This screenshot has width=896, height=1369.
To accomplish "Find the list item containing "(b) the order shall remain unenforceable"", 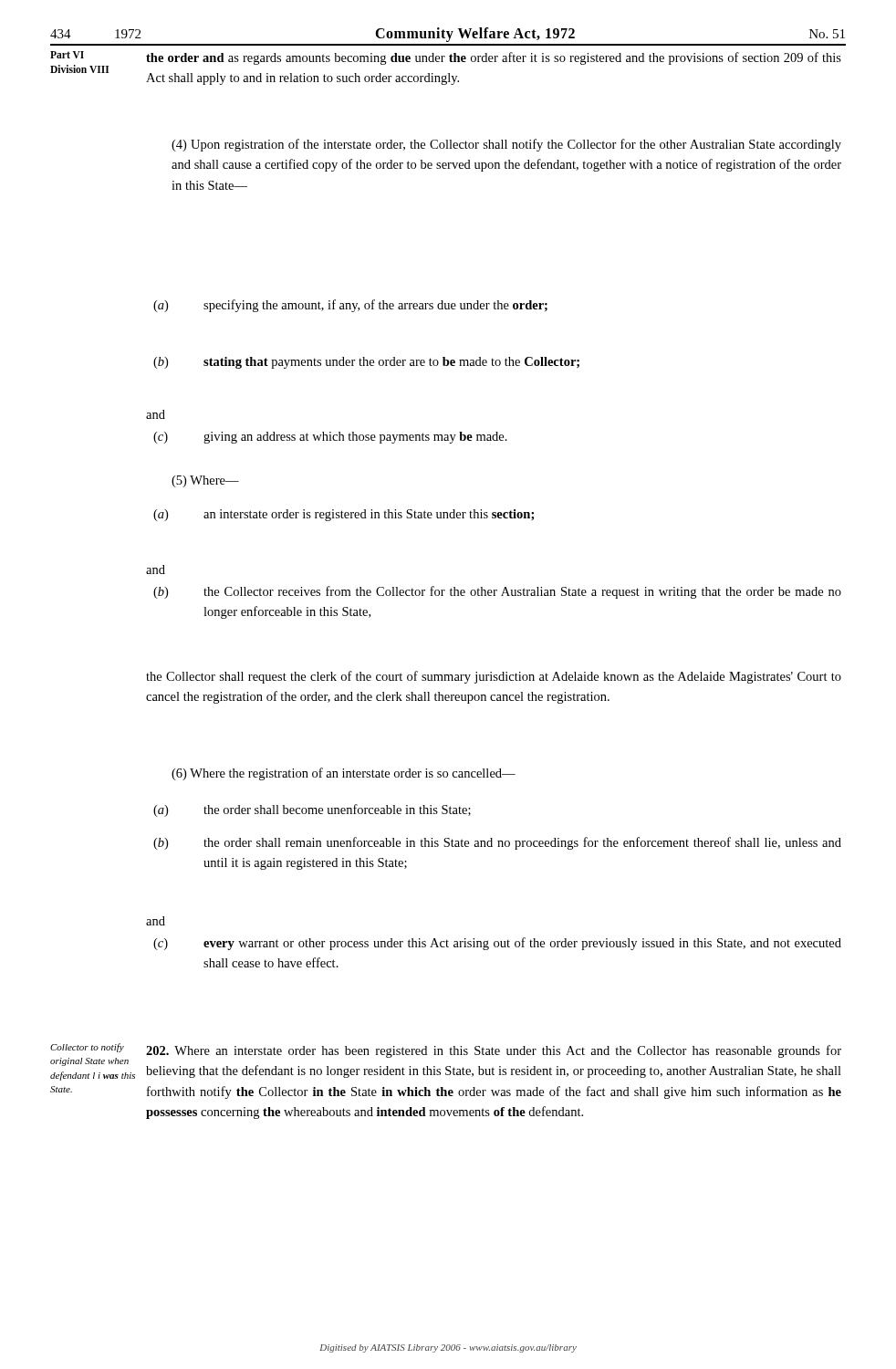I will [x=494, y=853].
